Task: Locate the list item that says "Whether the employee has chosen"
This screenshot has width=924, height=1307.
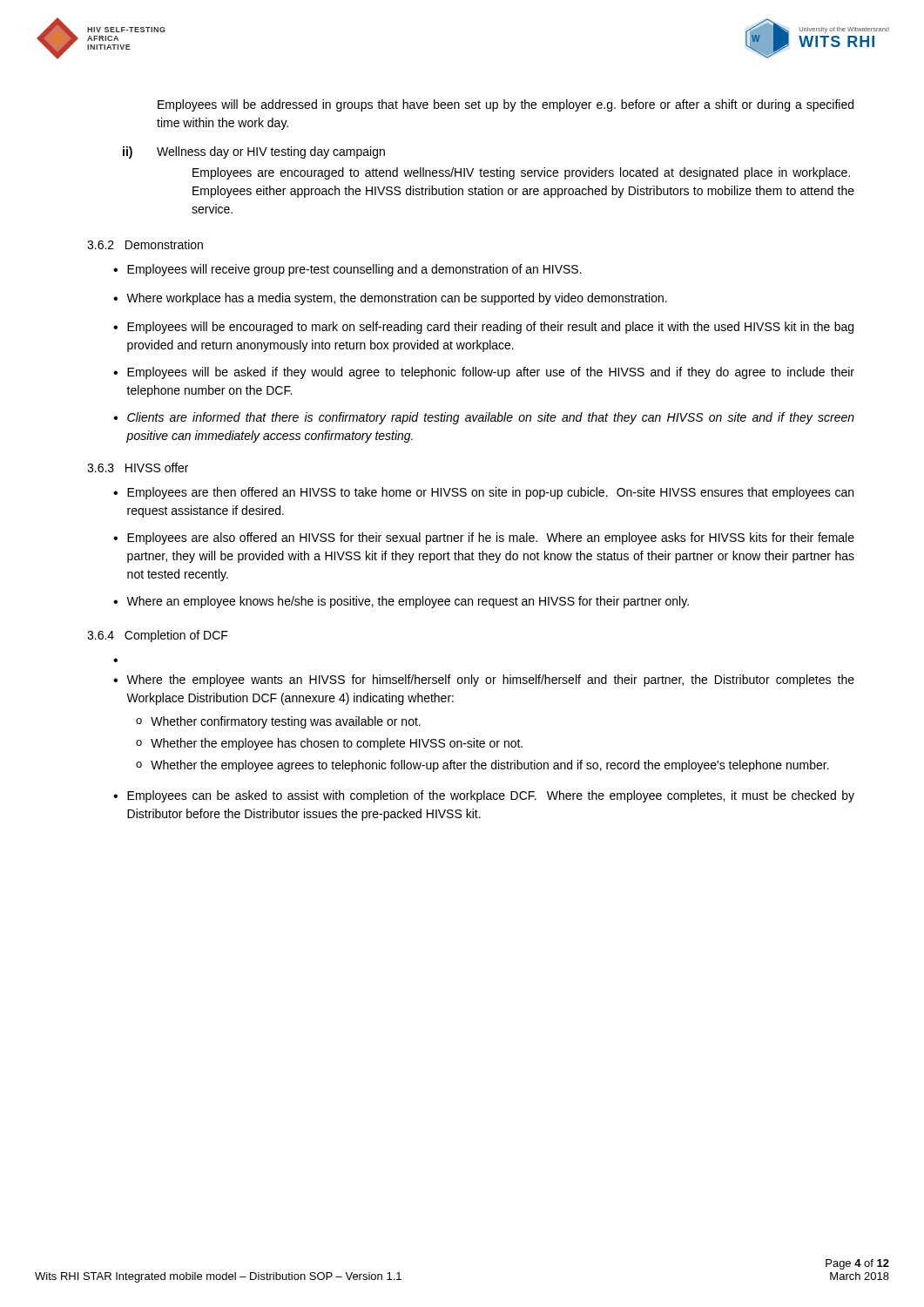Action: (337, 744)
